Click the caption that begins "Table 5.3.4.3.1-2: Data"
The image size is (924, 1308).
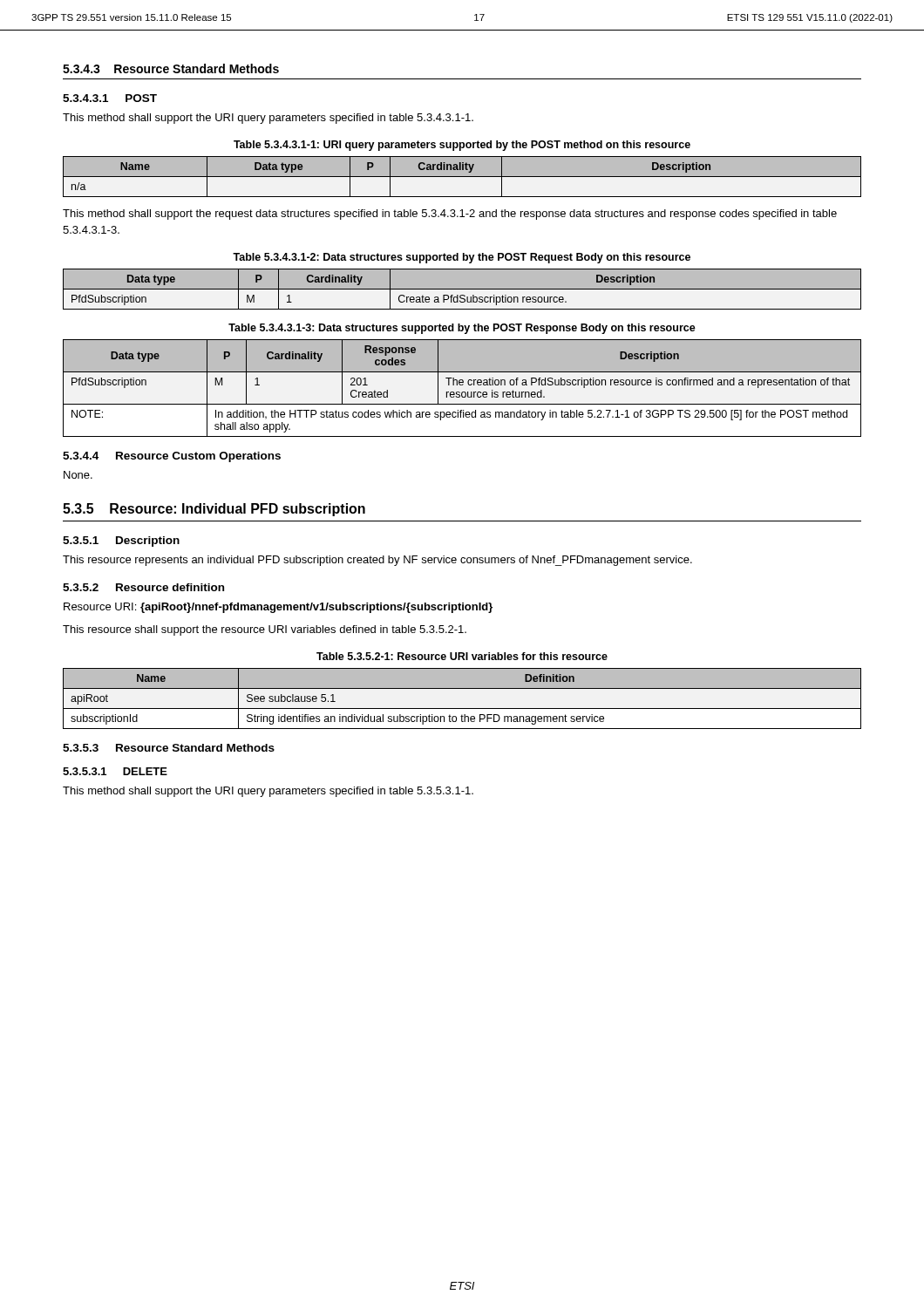(462, 257)
